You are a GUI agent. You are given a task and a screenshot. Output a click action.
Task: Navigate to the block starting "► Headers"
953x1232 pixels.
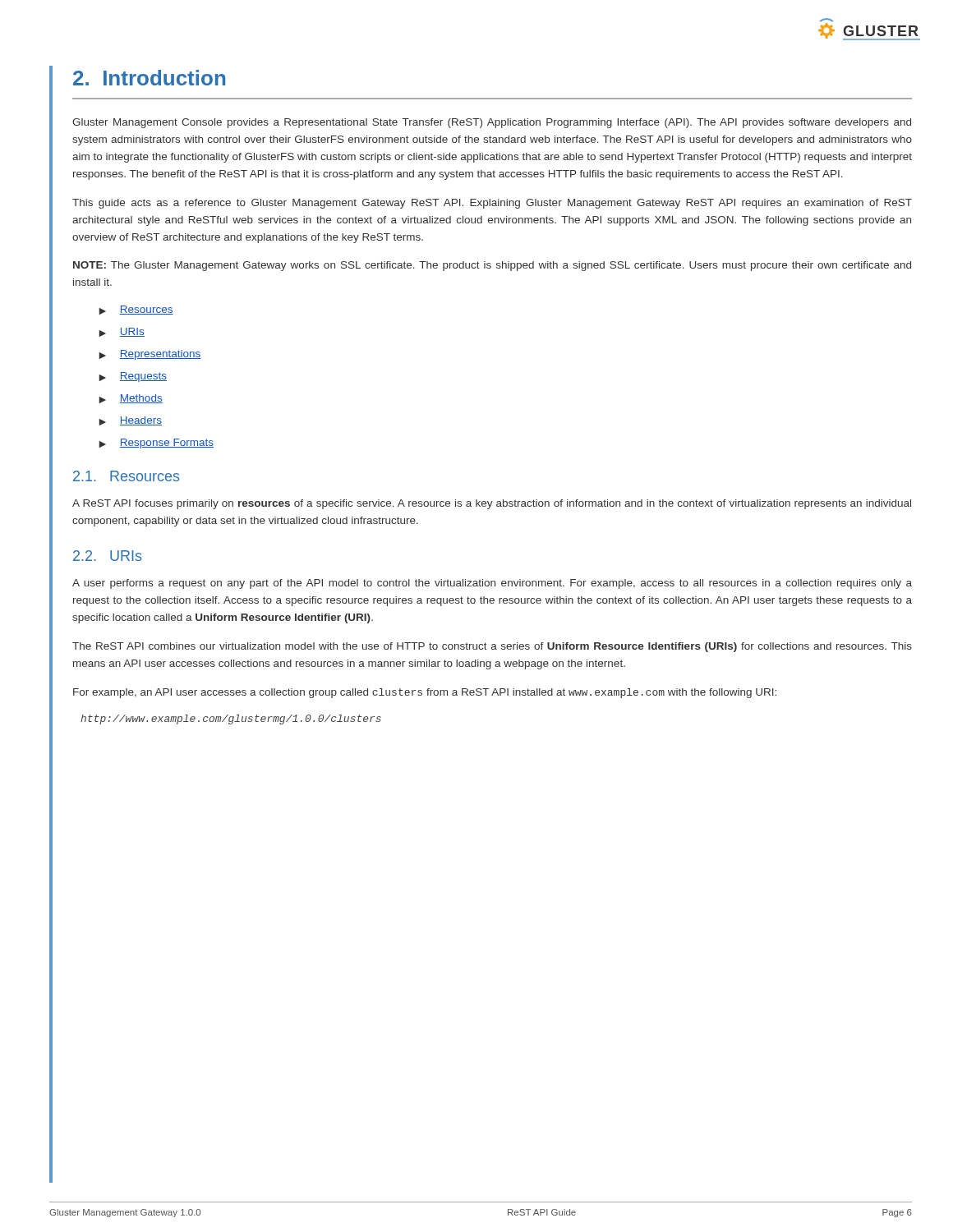[129, 421]
